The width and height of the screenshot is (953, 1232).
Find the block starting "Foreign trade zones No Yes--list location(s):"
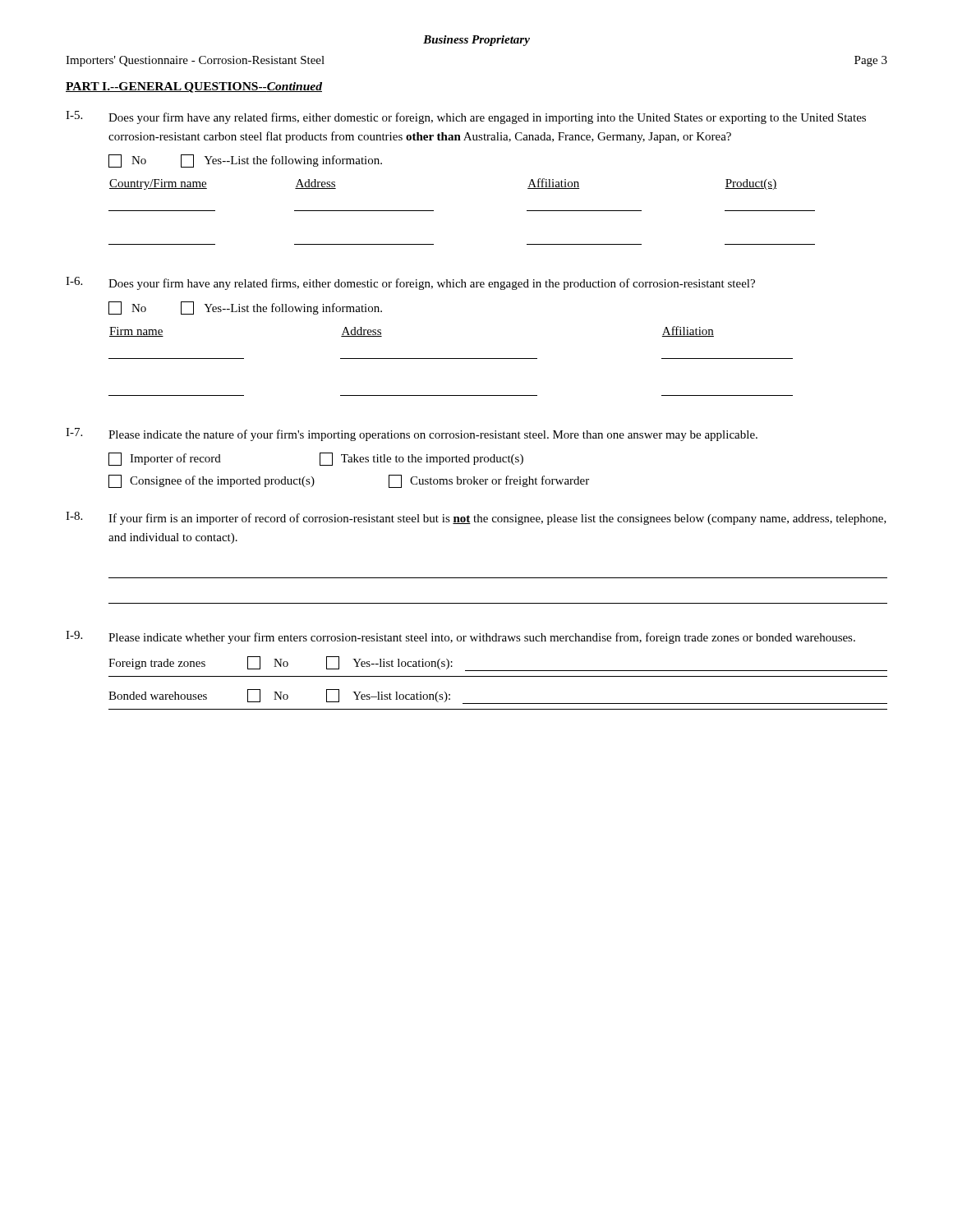point(498,663)
